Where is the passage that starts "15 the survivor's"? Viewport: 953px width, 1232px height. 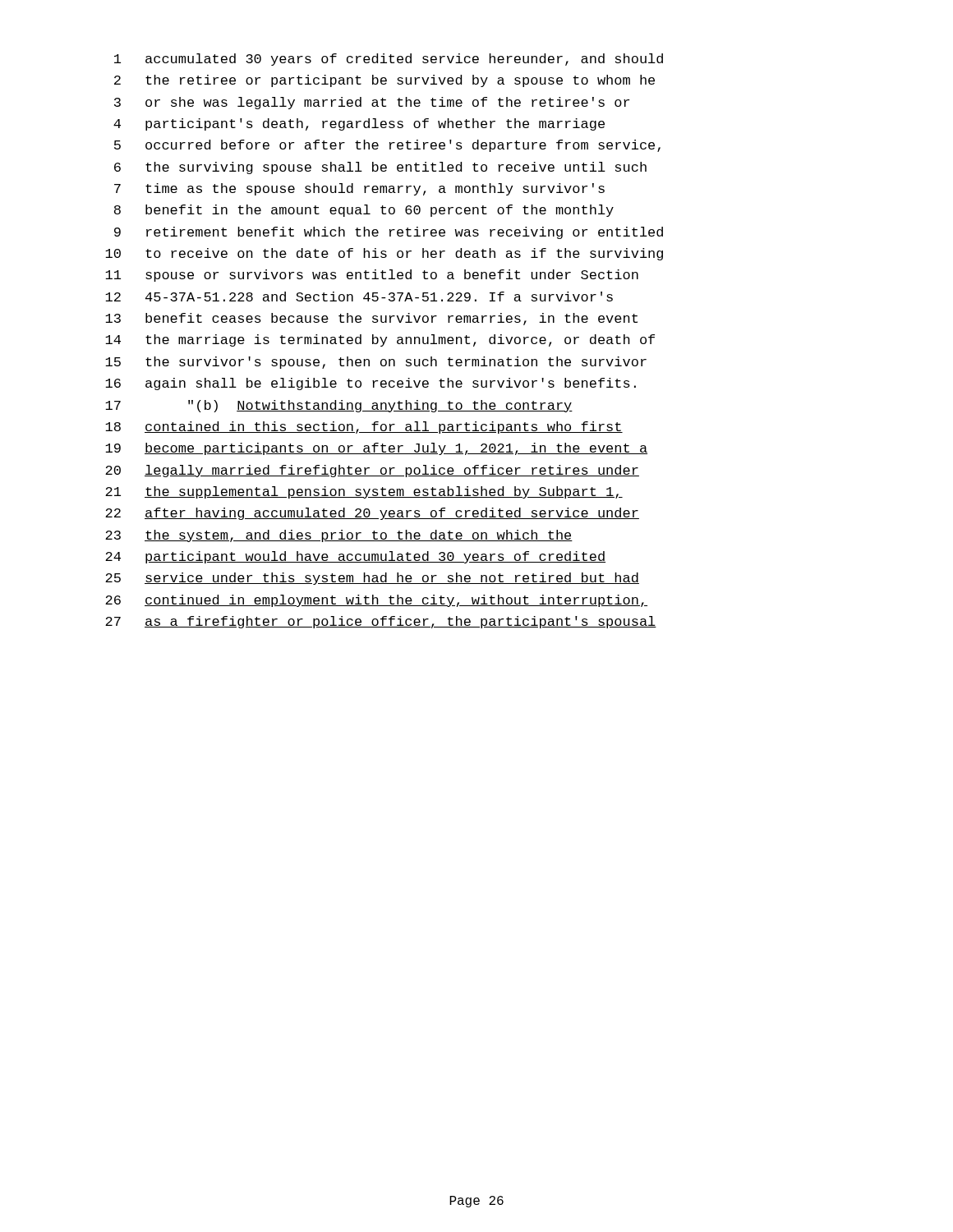[x=485, y=363]
